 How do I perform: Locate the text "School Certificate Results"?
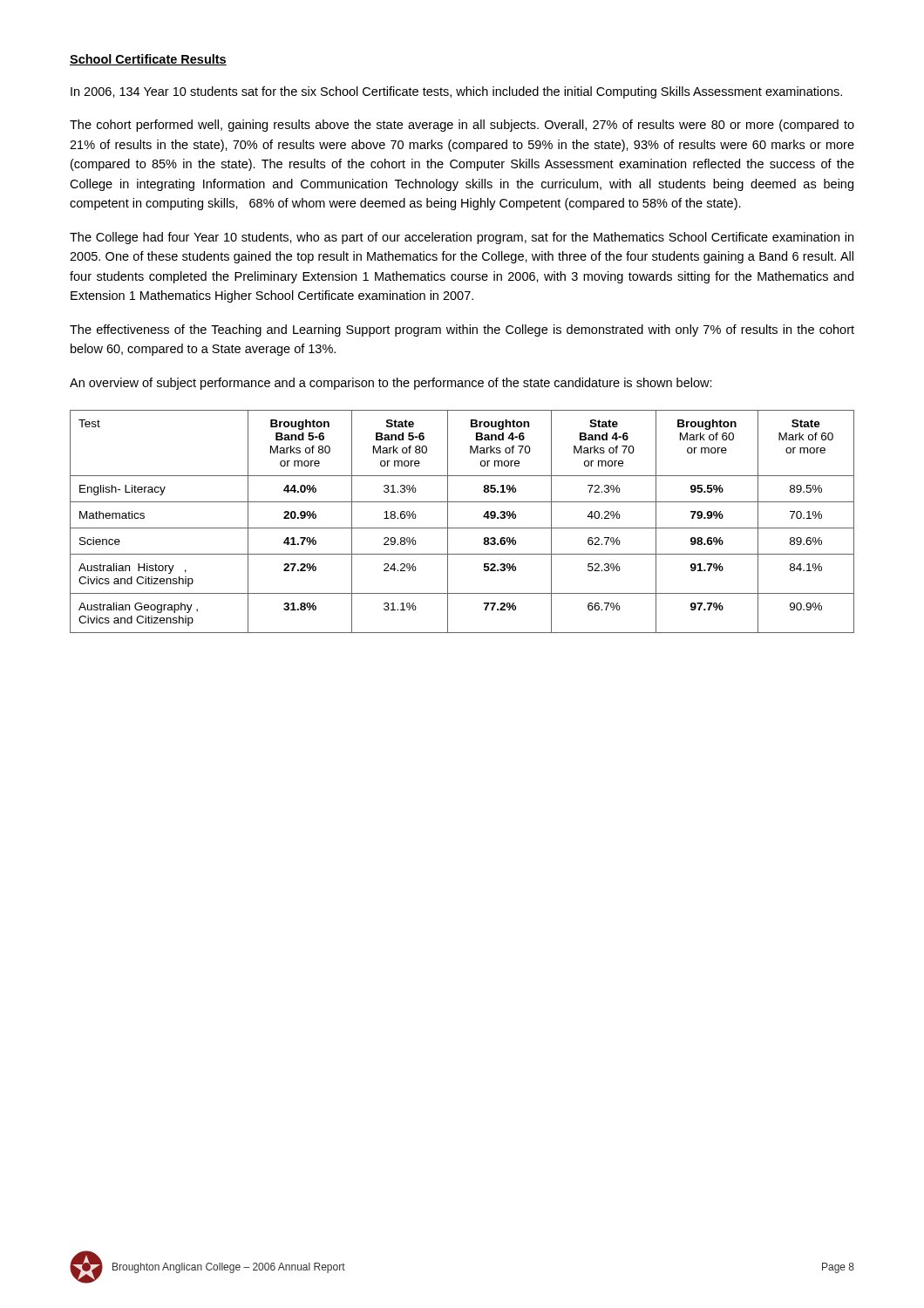pyautogui.click(x=148, y=59)
